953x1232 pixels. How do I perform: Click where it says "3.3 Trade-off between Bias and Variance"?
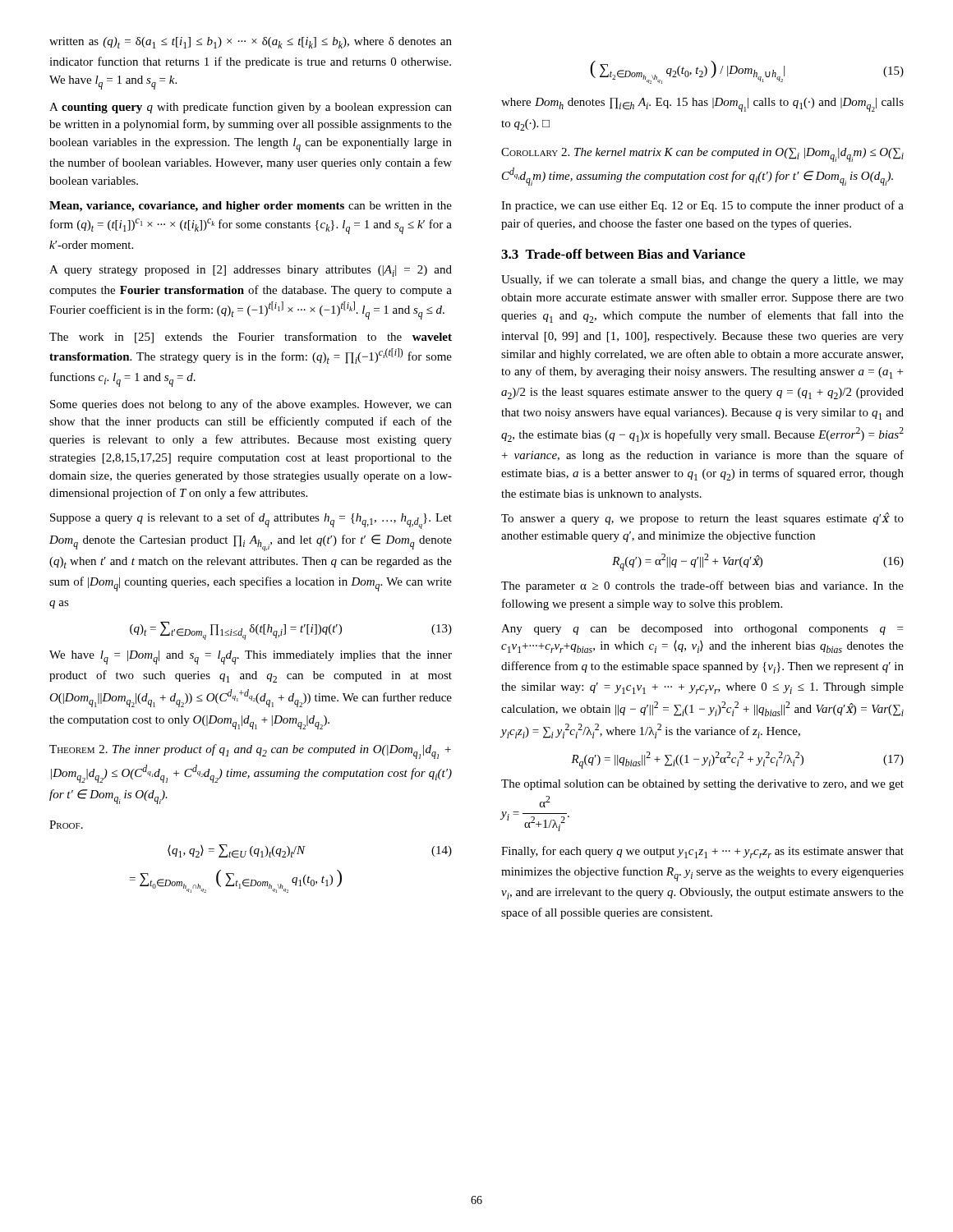coord(702,255)
